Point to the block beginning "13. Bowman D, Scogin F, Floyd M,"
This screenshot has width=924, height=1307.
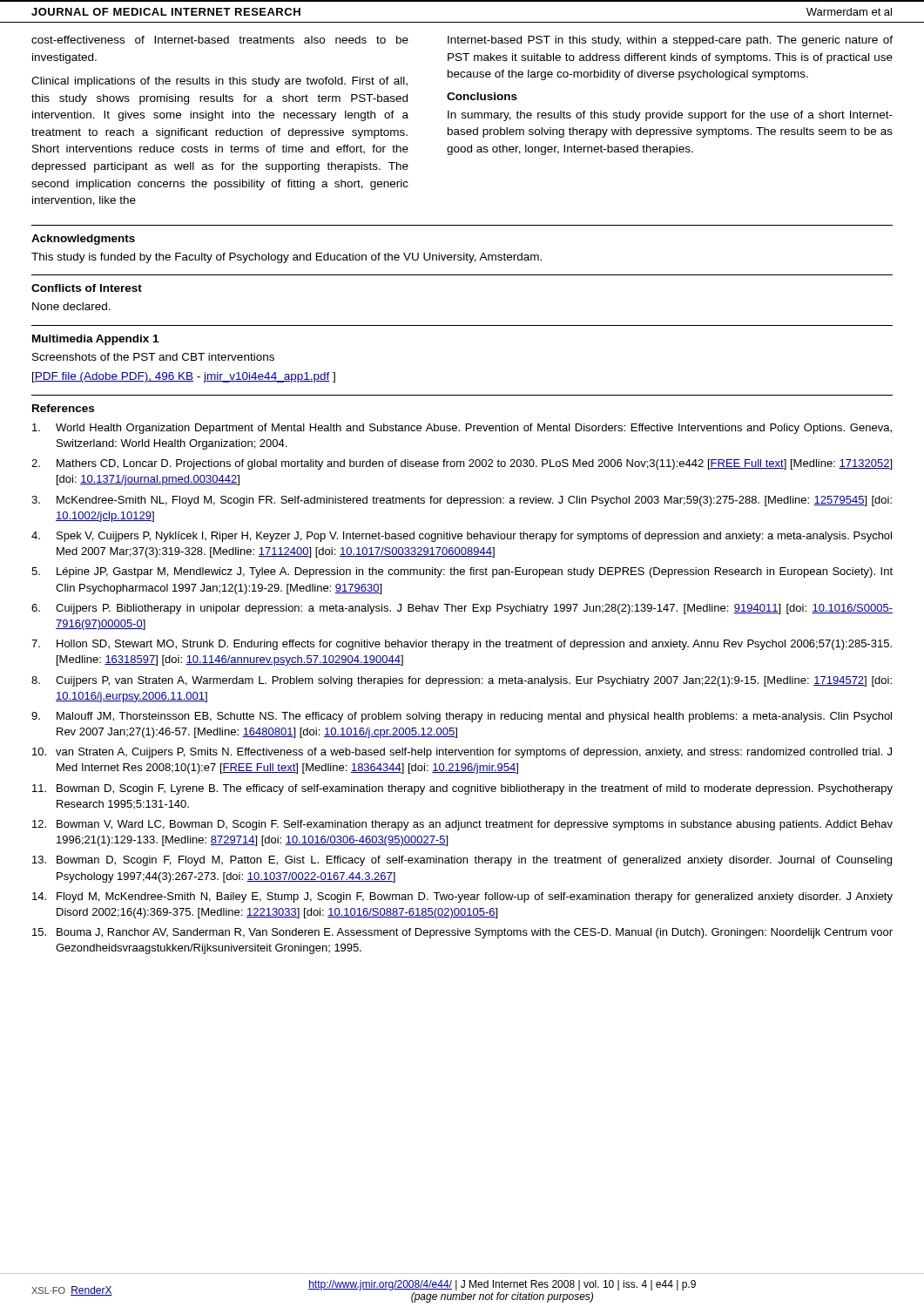pos(462,868)
